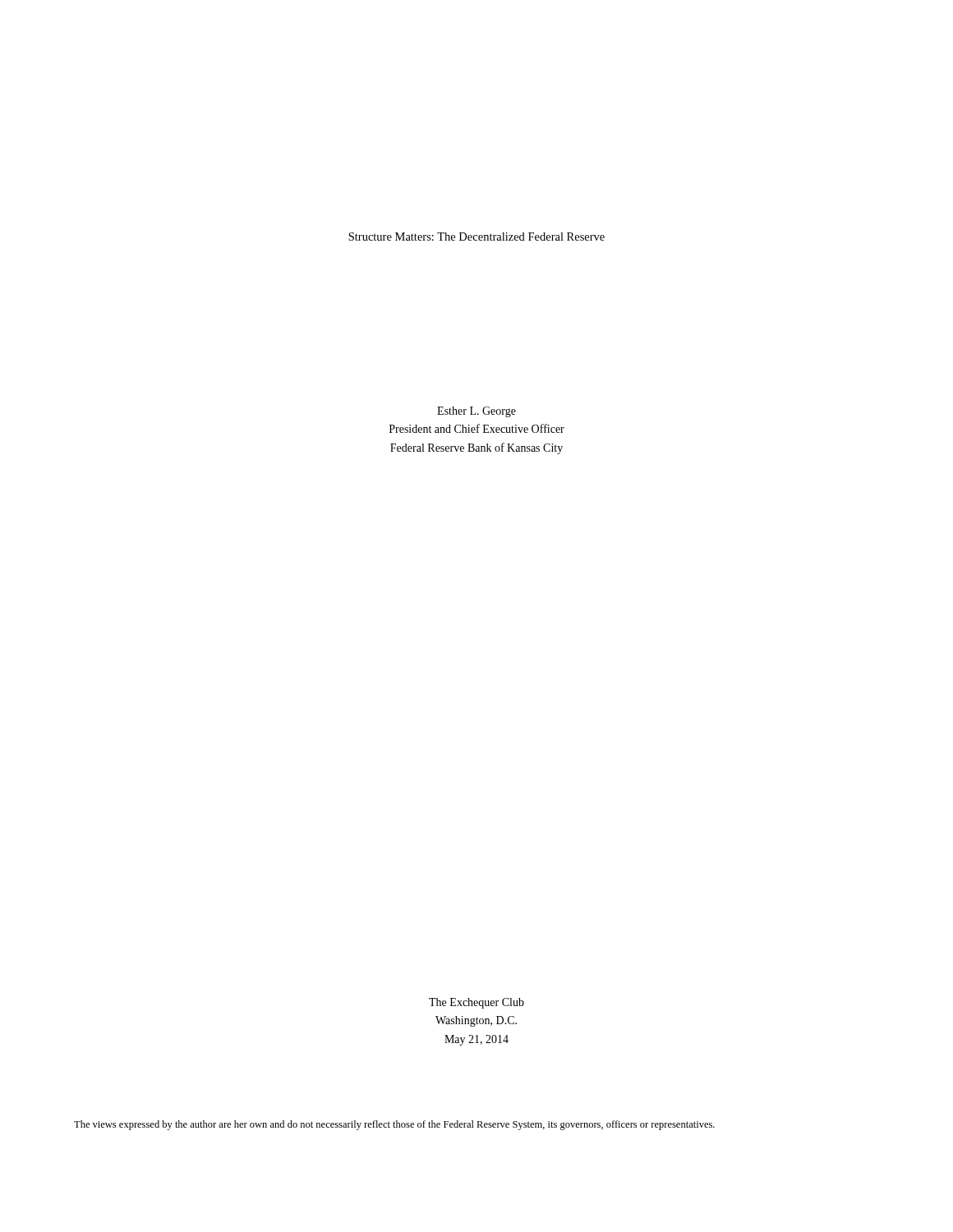Screen dimensions: 1232x953
Task: Find the text block that reads "The Exchequer Club Washington,"
Action: click(476, 1021)
